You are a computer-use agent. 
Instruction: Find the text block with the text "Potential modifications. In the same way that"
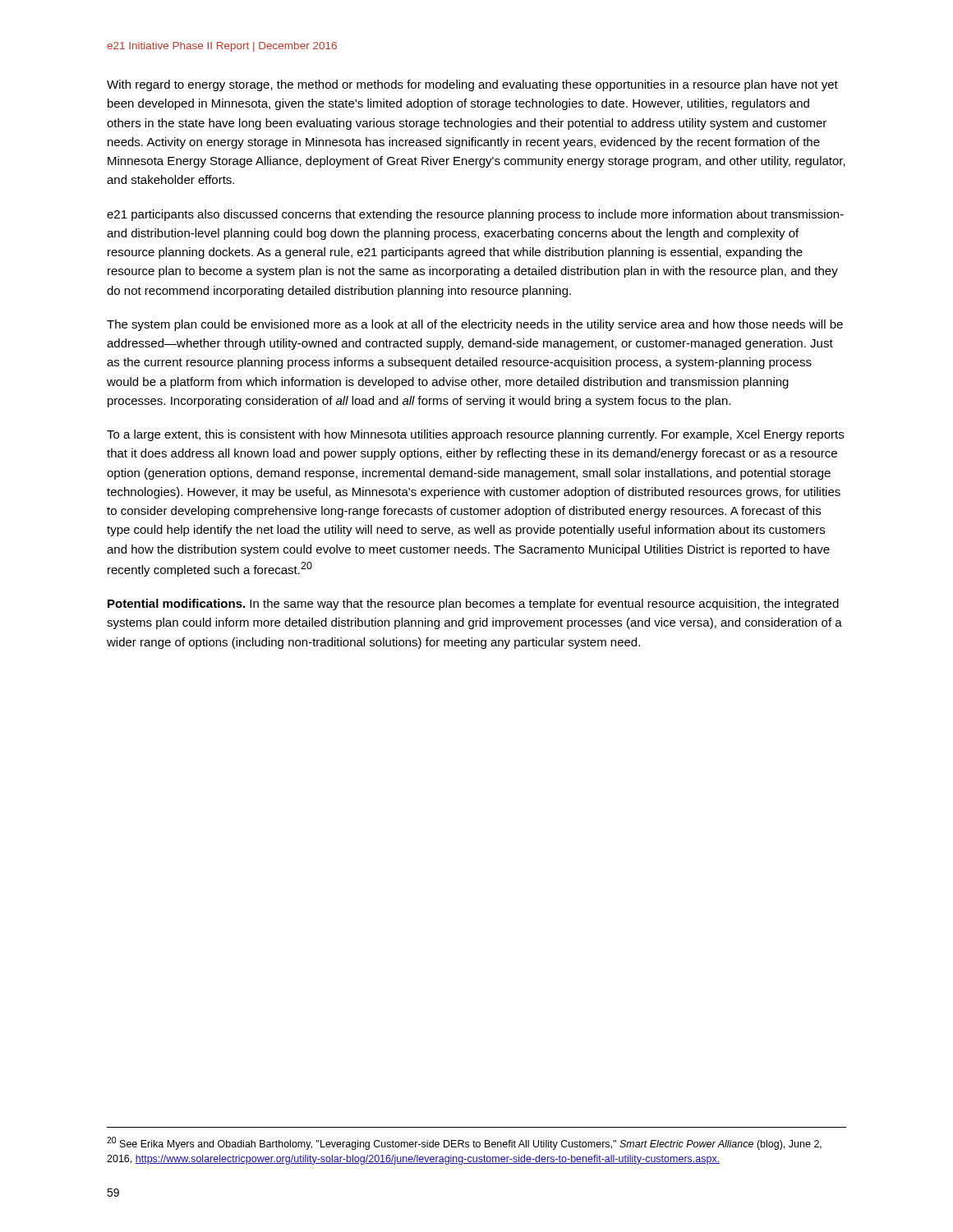(474, 622)
